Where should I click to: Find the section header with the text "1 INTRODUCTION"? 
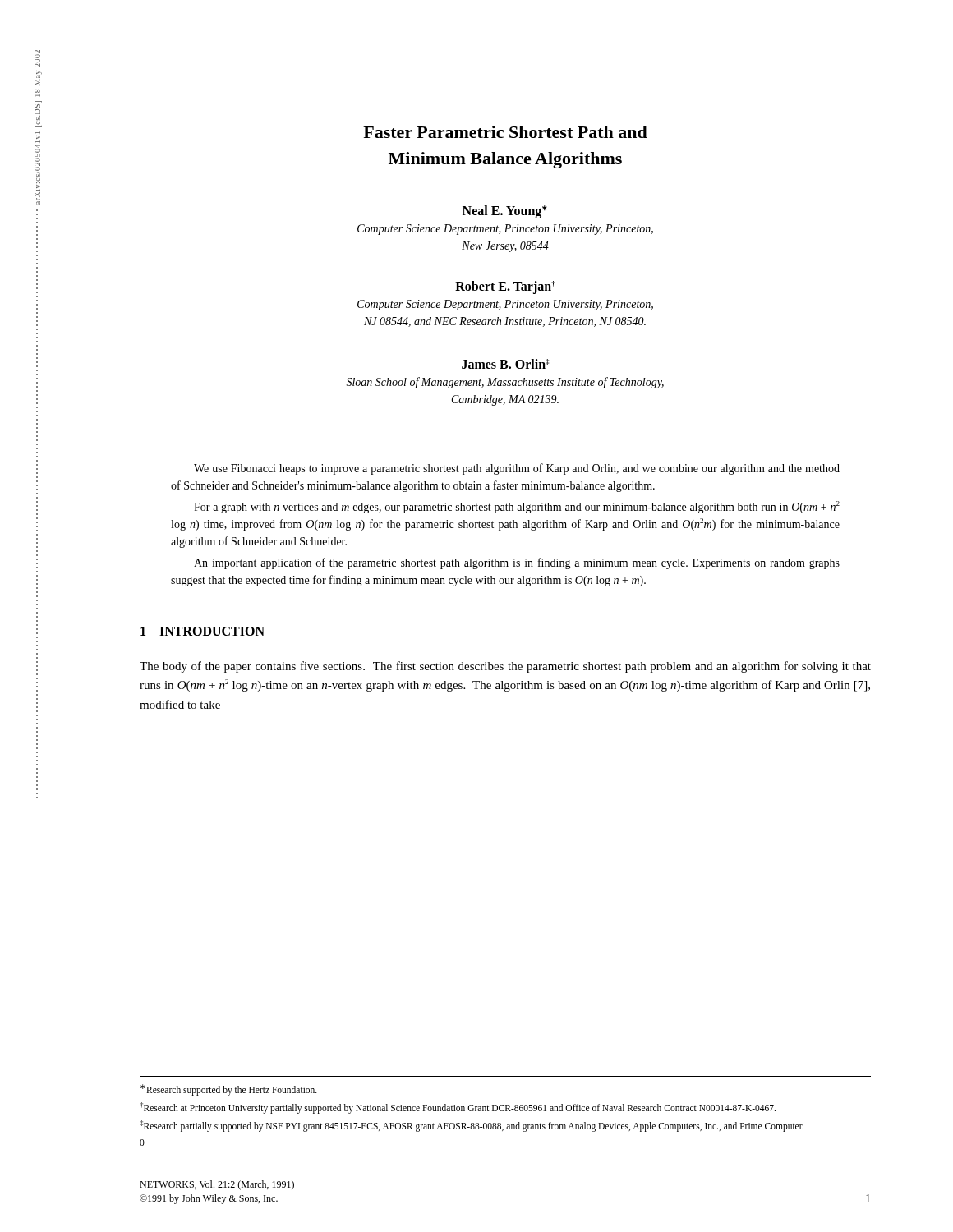coord(202,631)
